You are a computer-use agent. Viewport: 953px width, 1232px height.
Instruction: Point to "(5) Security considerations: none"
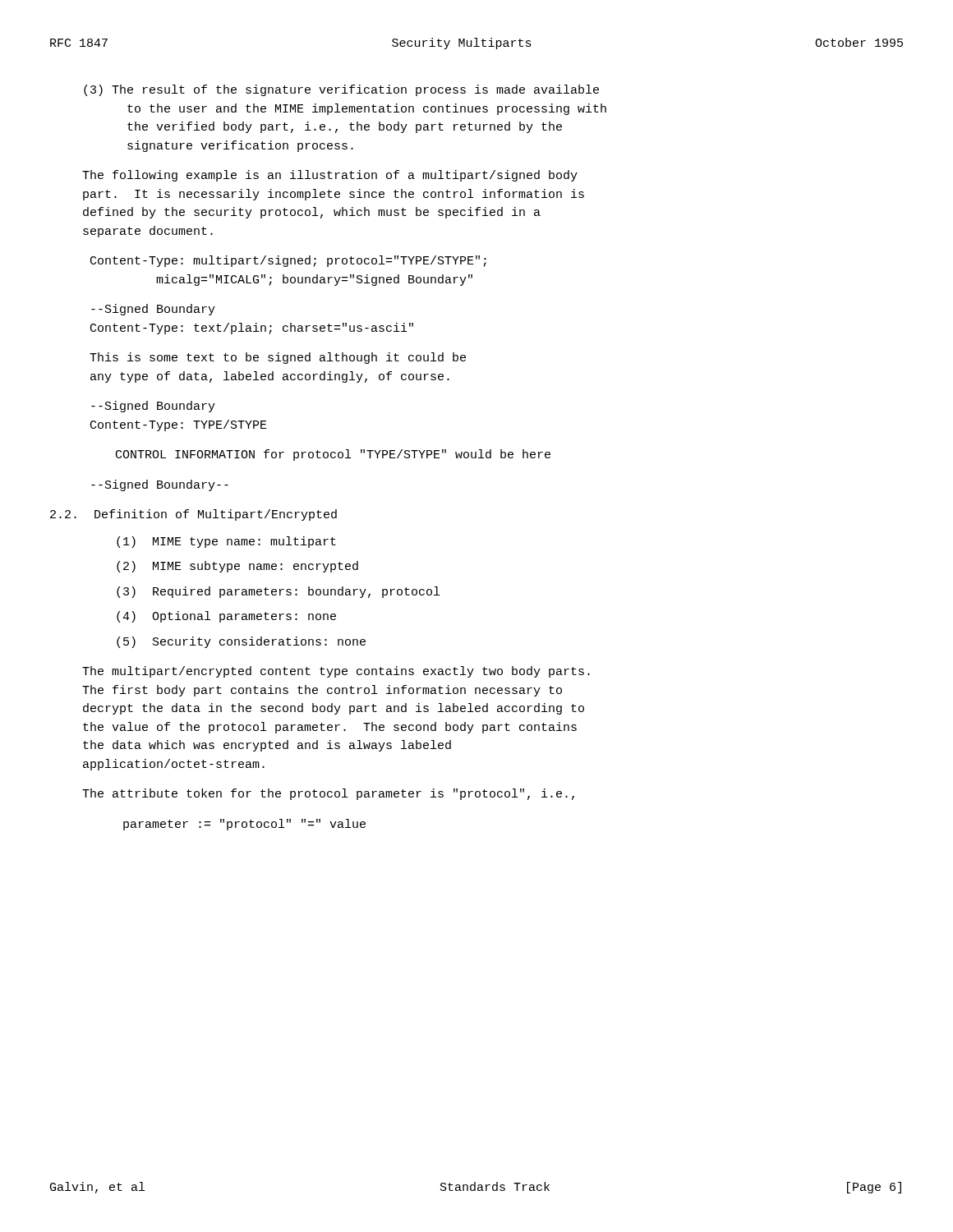point(241,642)
